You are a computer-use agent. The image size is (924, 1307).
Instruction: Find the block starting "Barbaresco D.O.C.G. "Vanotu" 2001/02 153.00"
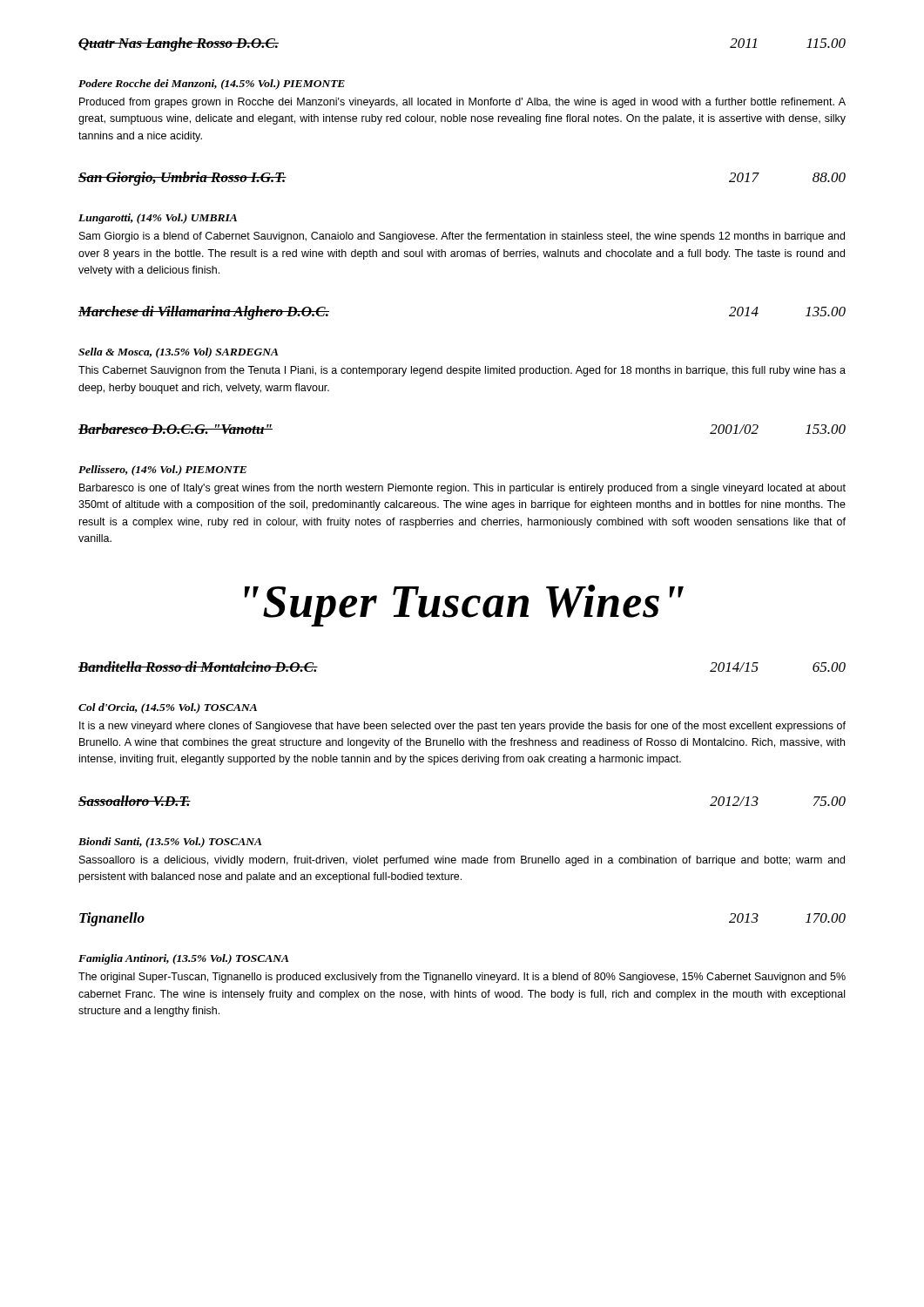click(x=175, y=428)
